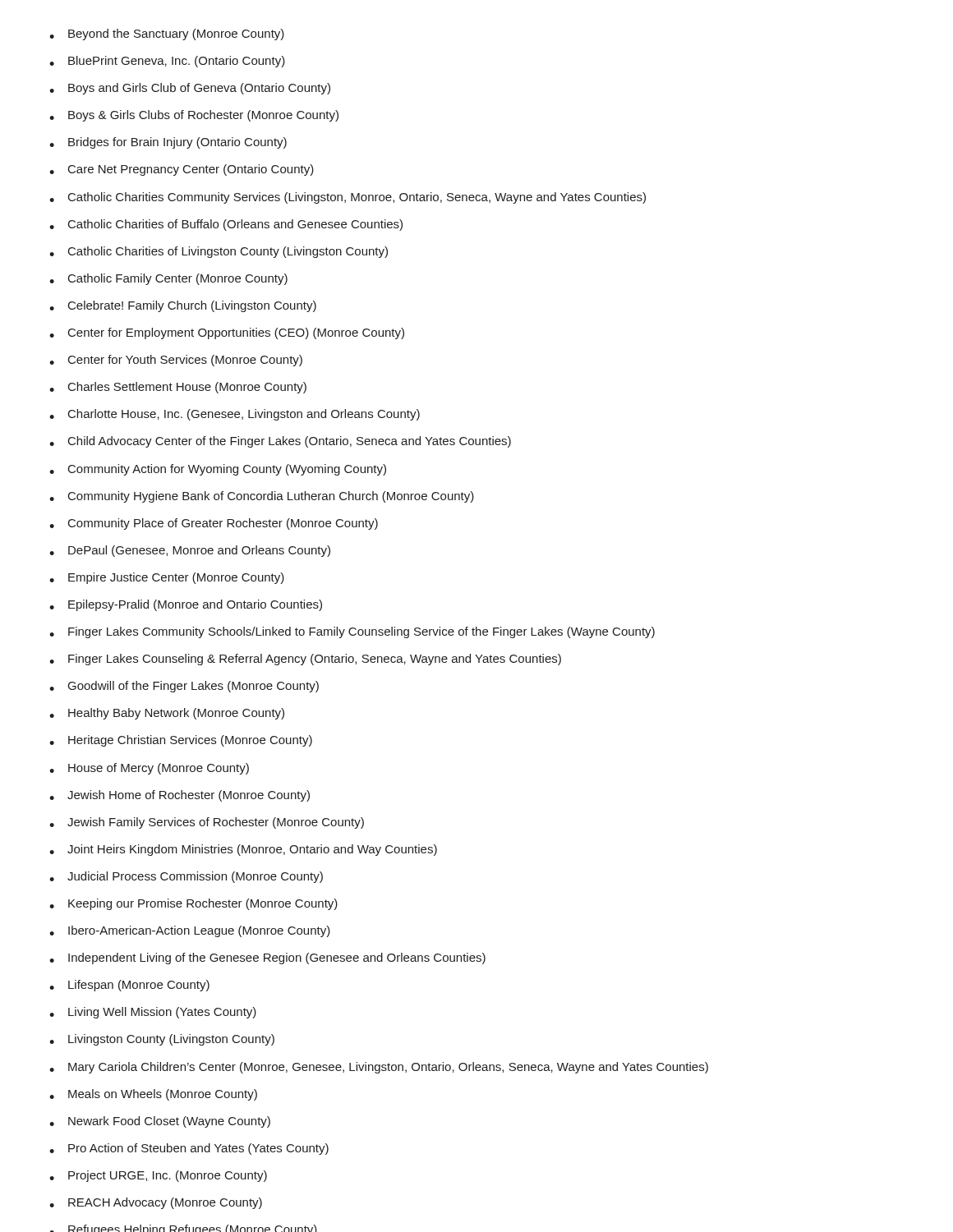Click on the list item containing "•Charles Settlement House (Monroe County)"

click(x=178, y=388)
